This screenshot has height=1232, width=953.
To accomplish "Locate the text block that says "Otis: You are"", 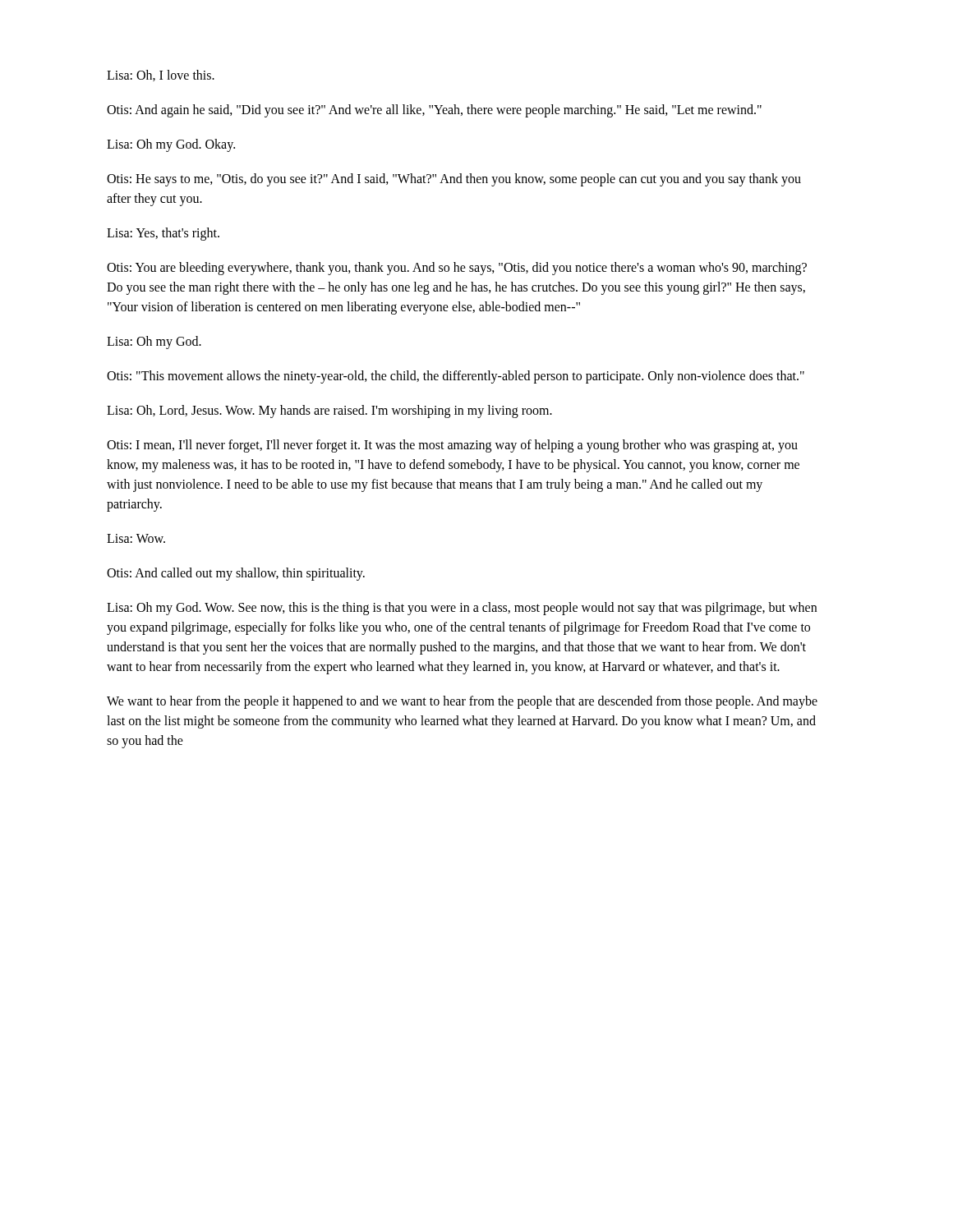I will click(457, 287).
